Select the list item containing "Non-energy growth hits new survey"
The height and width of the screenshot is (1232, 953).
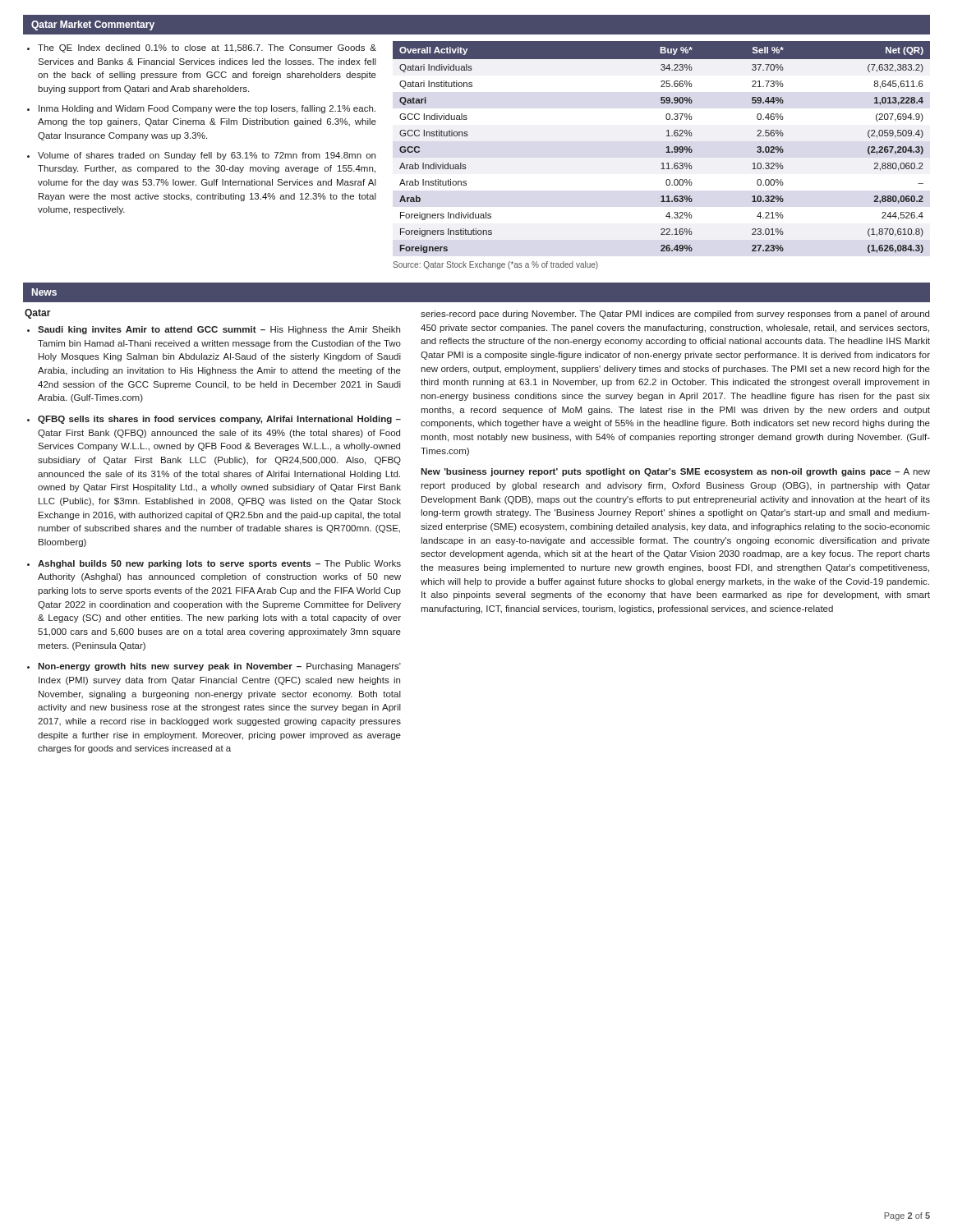coord(219,708)
